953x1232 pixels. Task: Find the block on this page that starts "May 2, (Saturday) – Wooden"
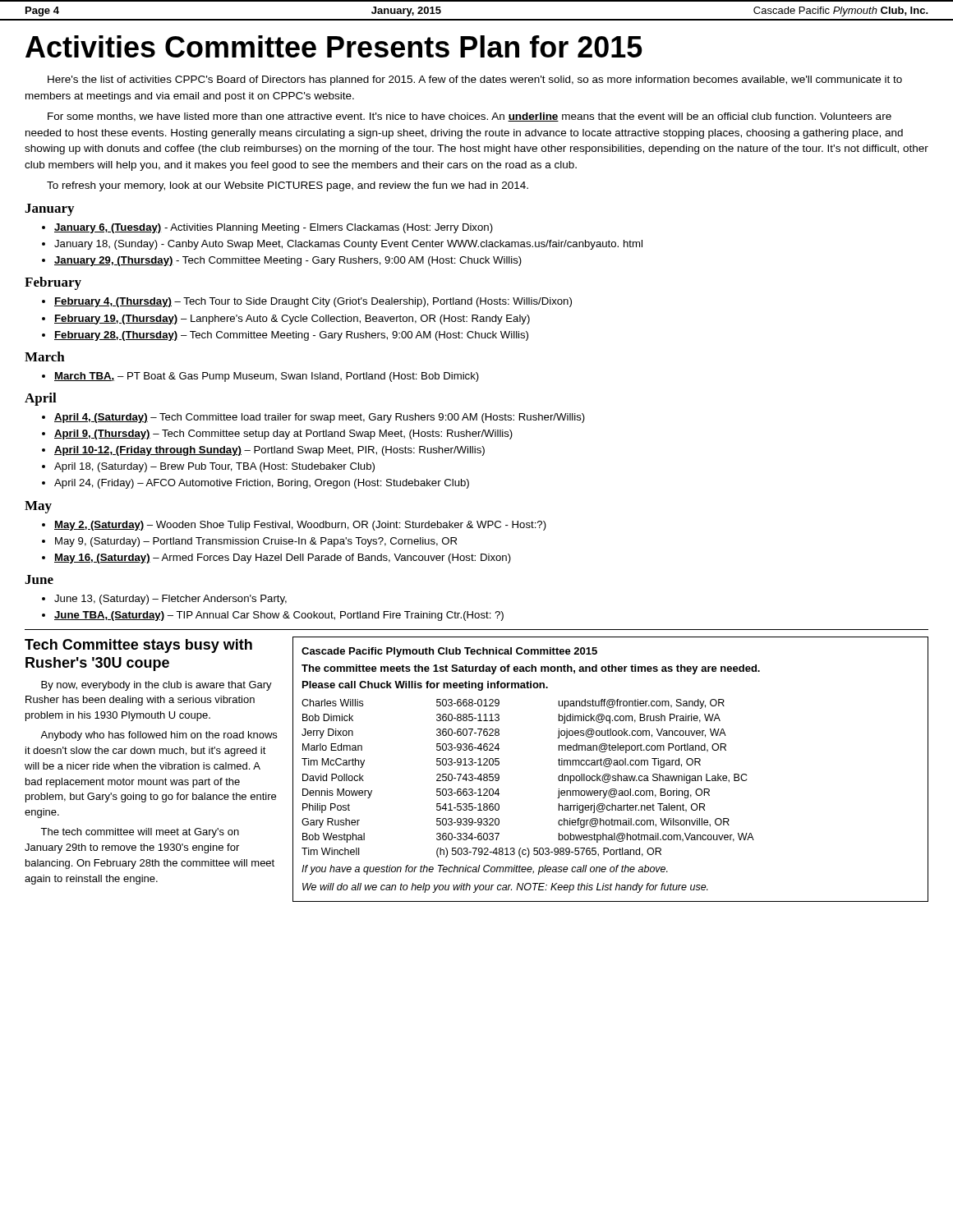484,524
